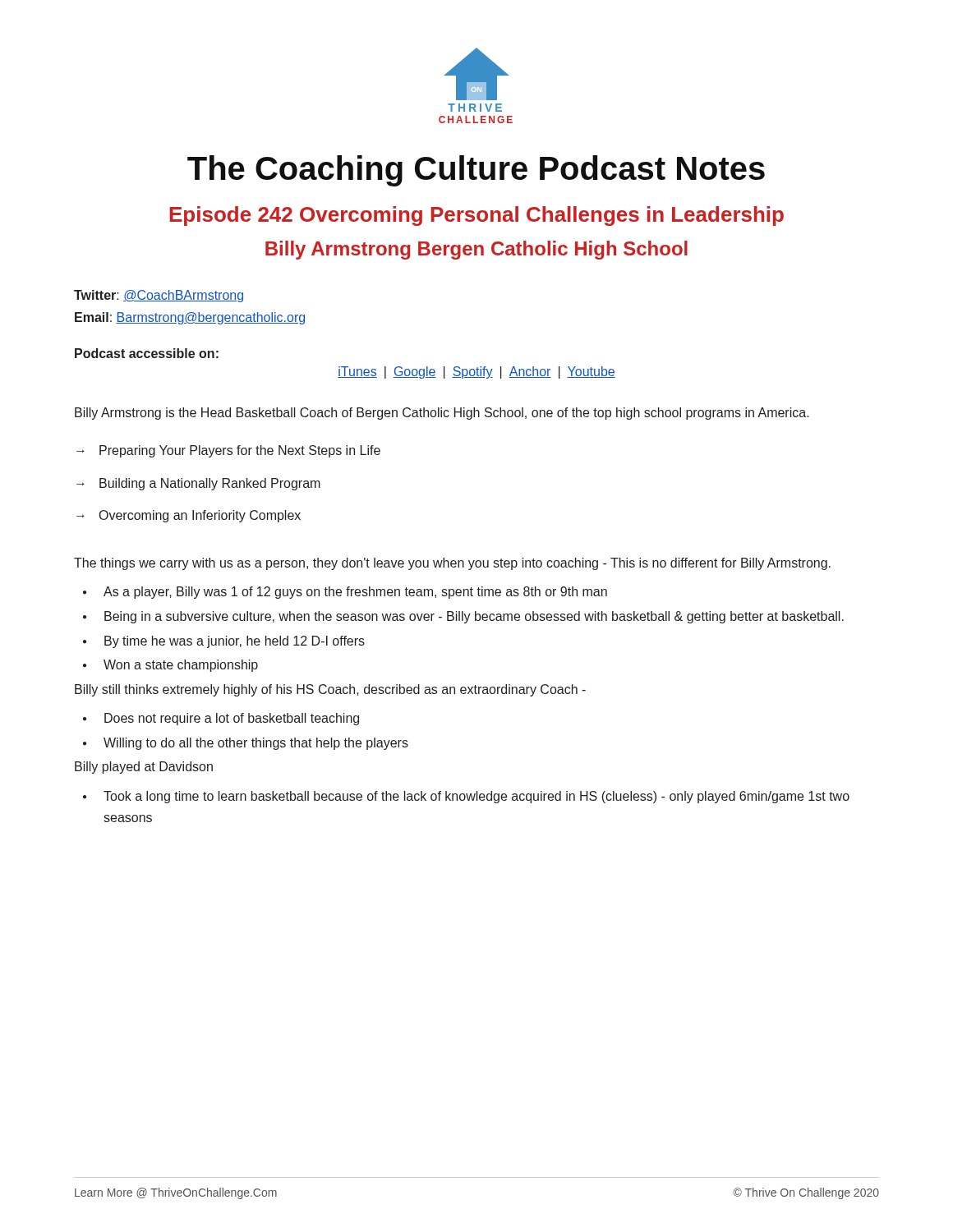Where is the passage that starts "Overcoming an Inferiority"?
Screen dimensions: 1232x953
(x=200, y=516)
